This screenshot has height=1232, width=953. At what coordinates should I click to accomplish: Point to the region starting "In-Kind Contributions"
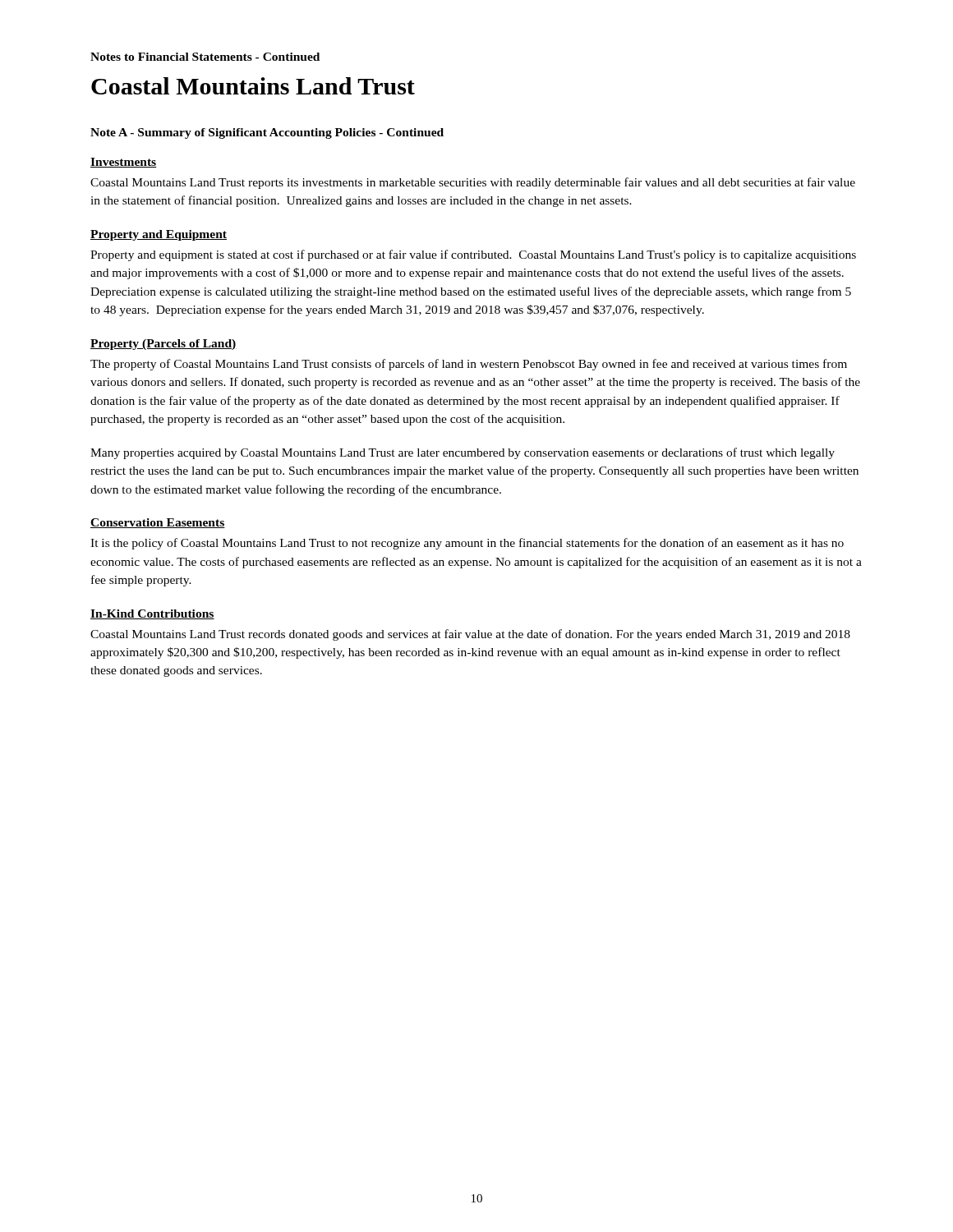click(x=152, y=613)
